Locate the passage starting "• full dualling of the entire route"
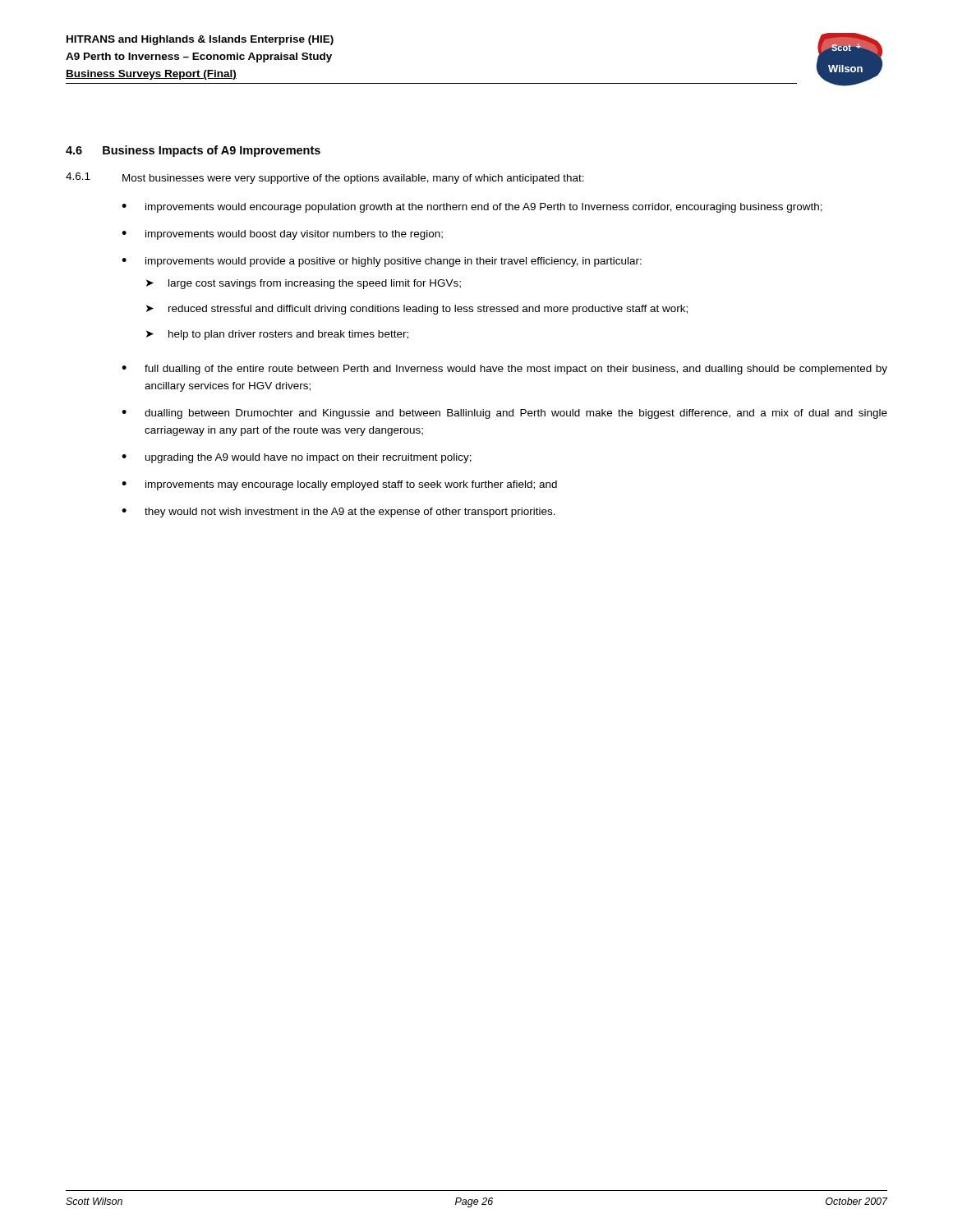This screenshot has width=953, height=1232. coord(504,378)
